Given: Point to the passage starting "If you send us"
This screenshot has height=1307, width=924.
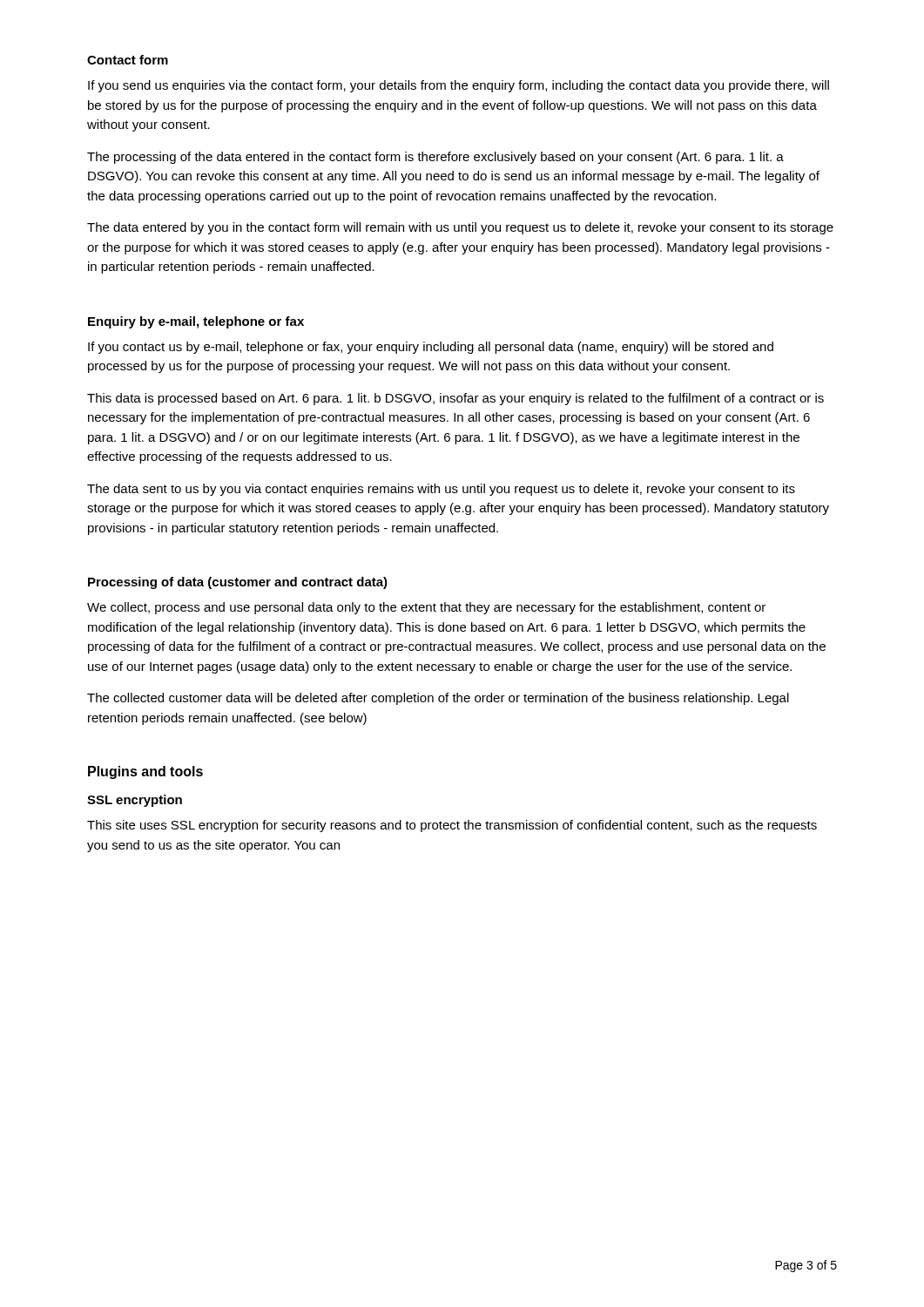Looking at the screenshot, I should (459, 105).
